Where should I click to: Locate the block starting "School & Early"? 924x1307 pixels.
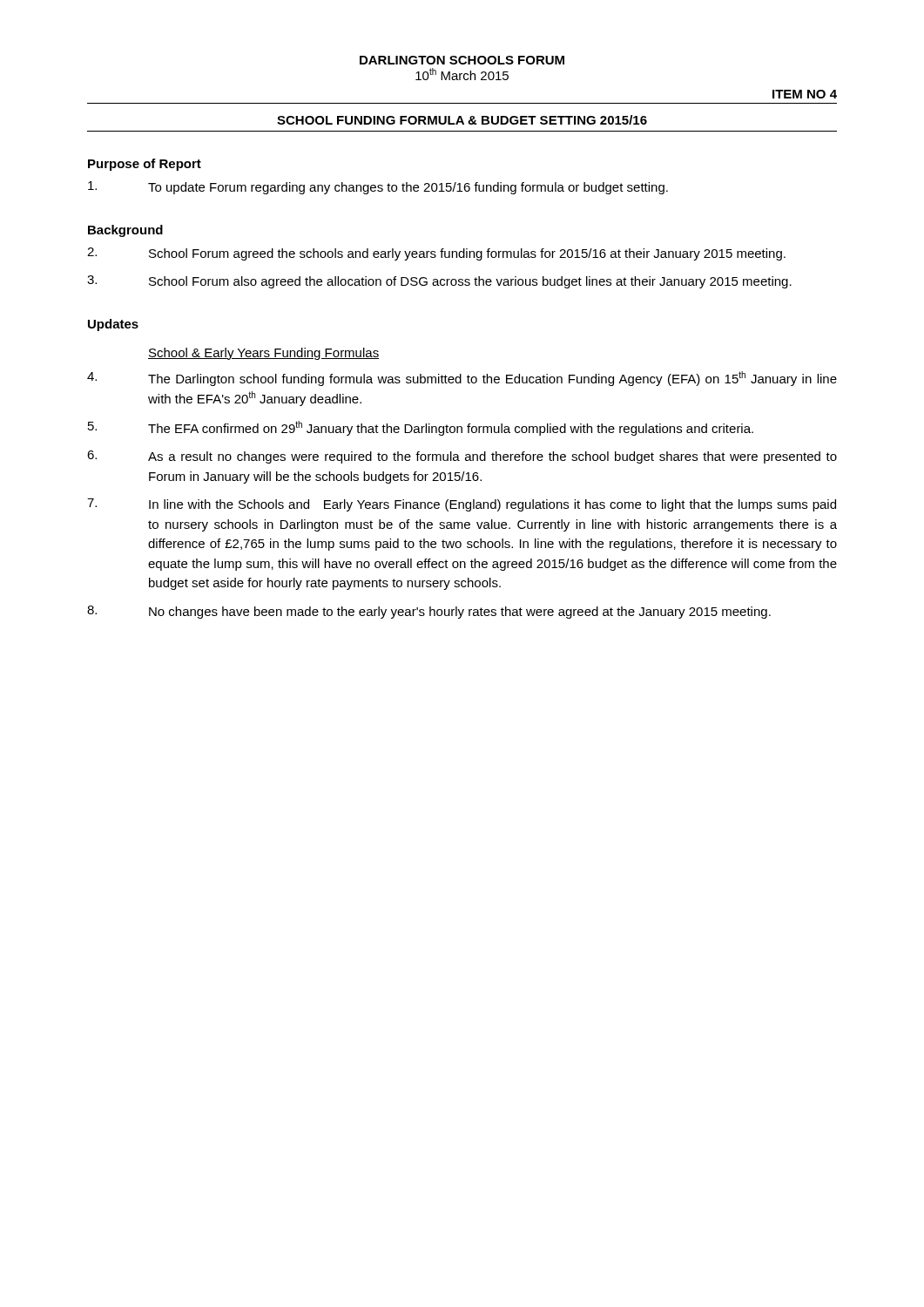point(263,352)
